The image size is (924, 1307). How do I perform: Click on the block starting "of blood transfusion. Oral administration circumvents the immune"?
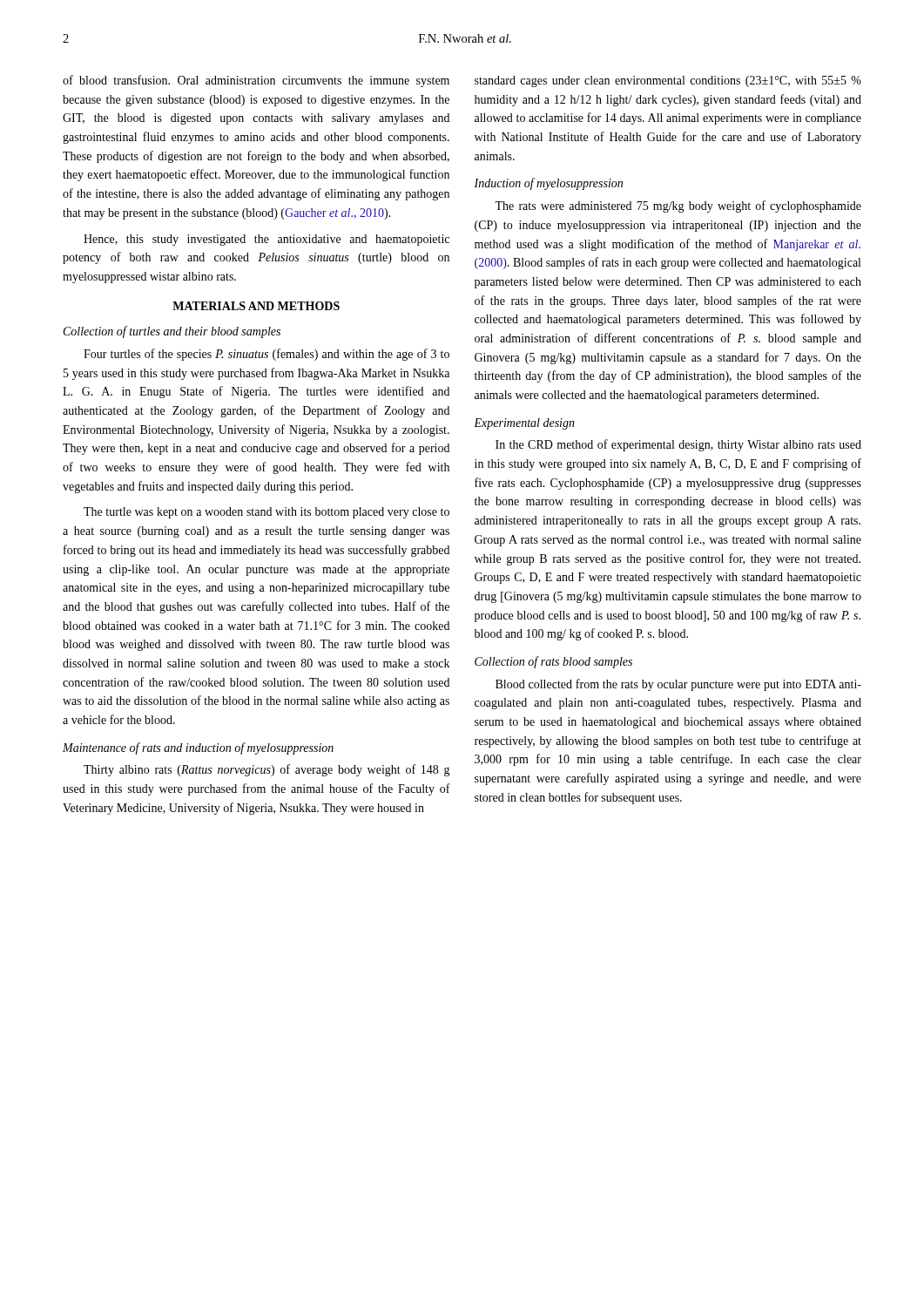pos(256,147)
